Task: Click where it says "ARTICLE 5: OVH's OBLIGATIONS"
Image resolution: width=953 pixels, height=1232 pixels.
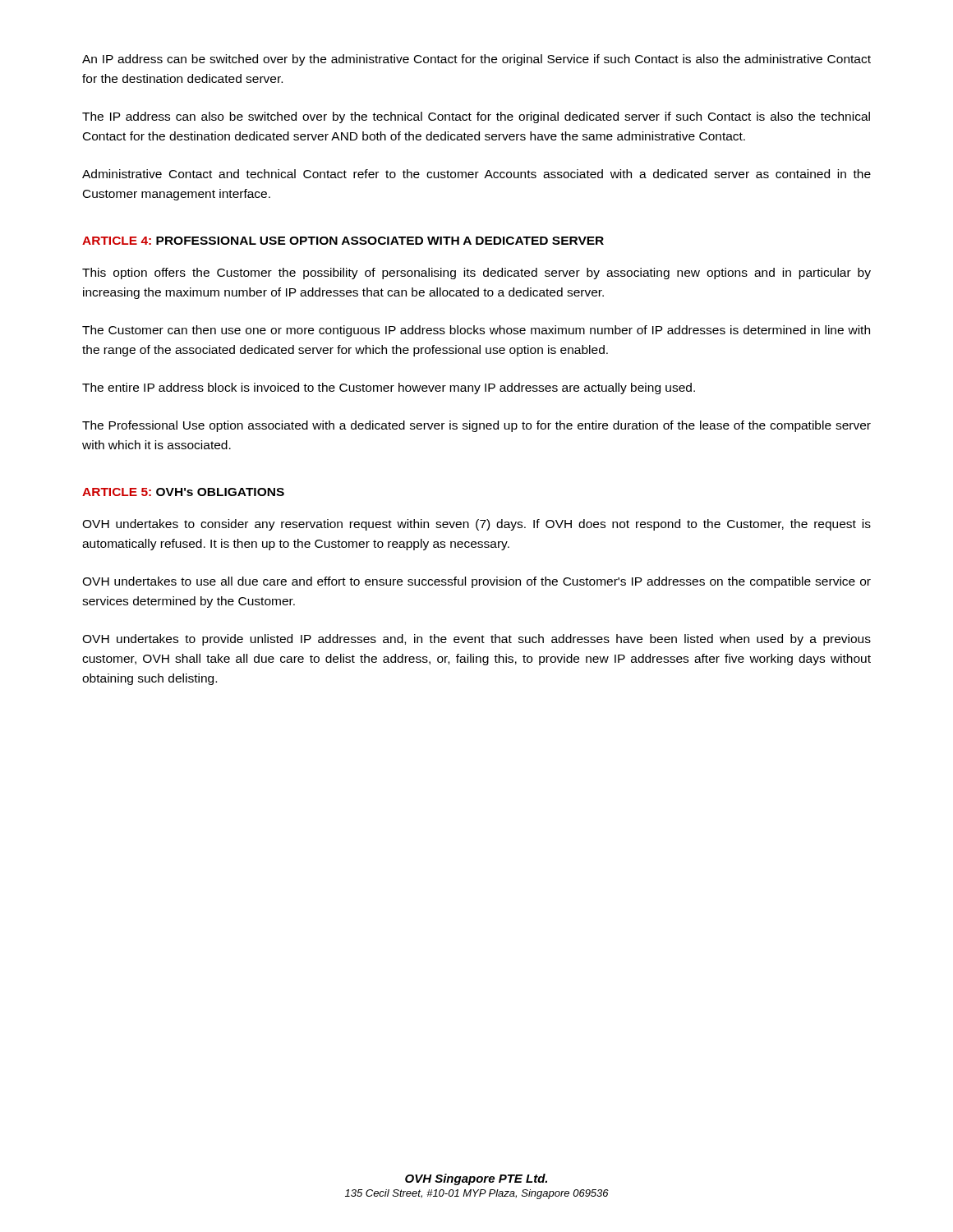Action: tap(183, 492)
